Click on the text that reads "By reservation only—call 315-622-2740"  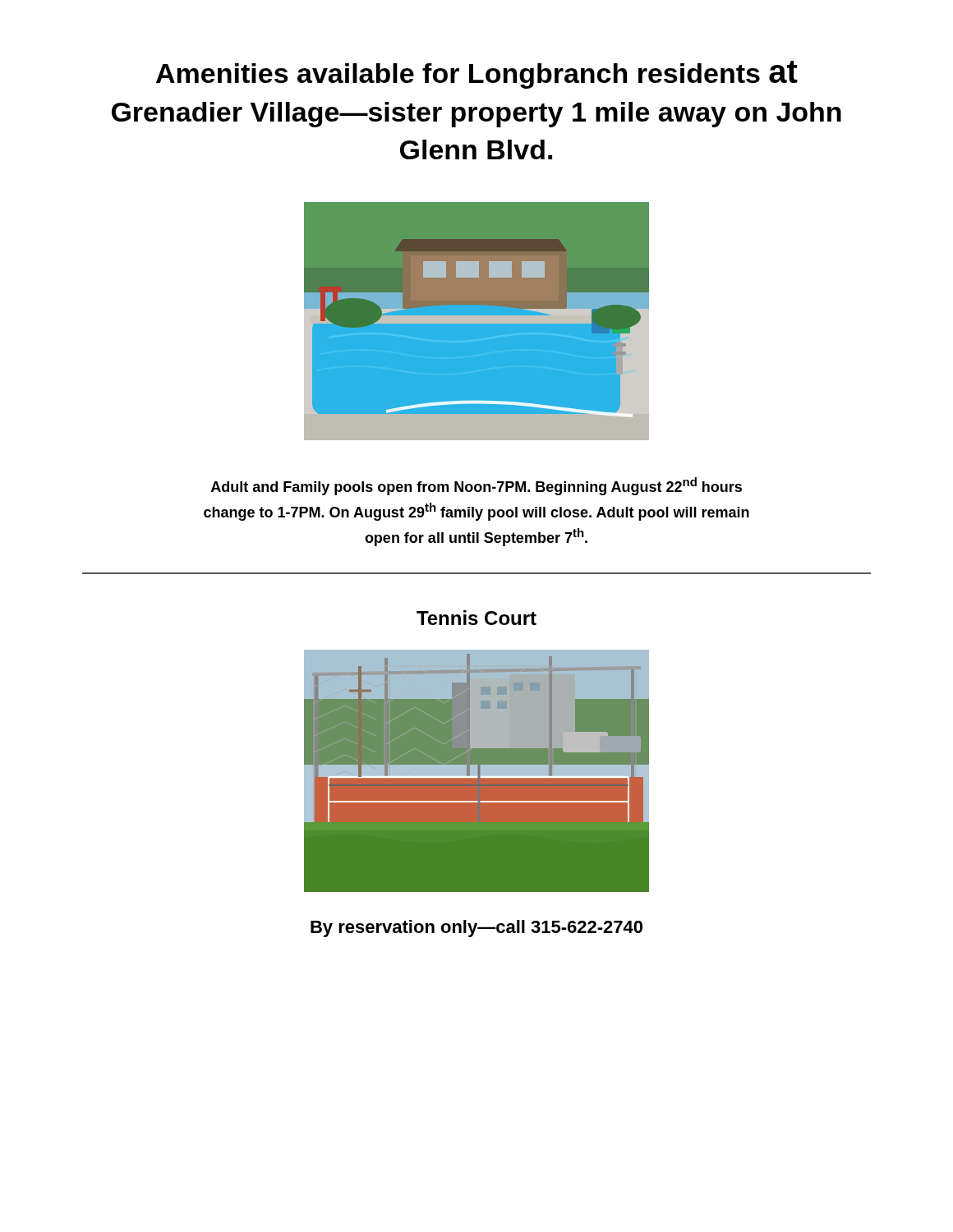click(476, 927)
